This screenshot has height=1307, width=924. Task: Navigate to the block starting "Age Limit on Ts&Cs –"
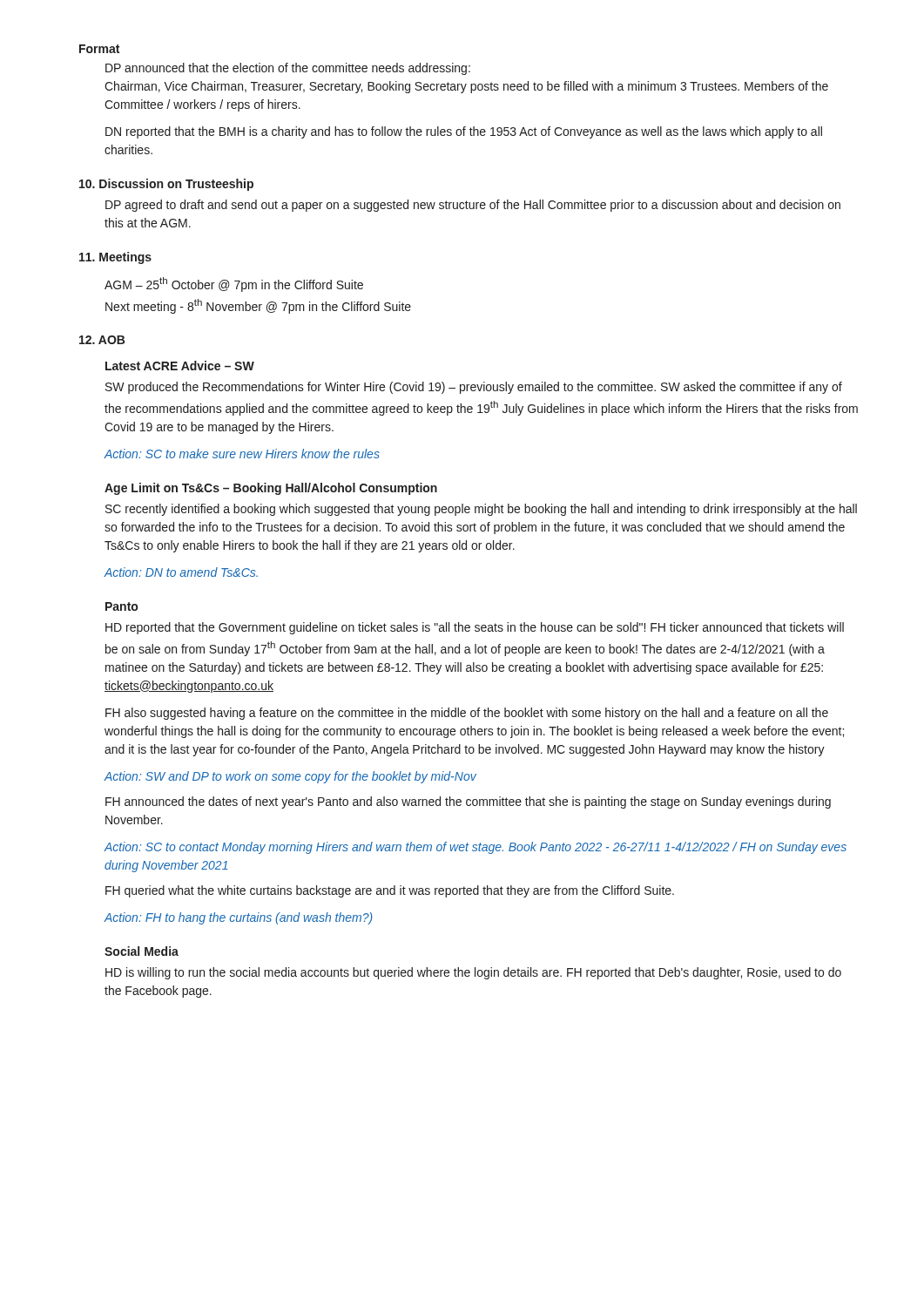point(271,488)
